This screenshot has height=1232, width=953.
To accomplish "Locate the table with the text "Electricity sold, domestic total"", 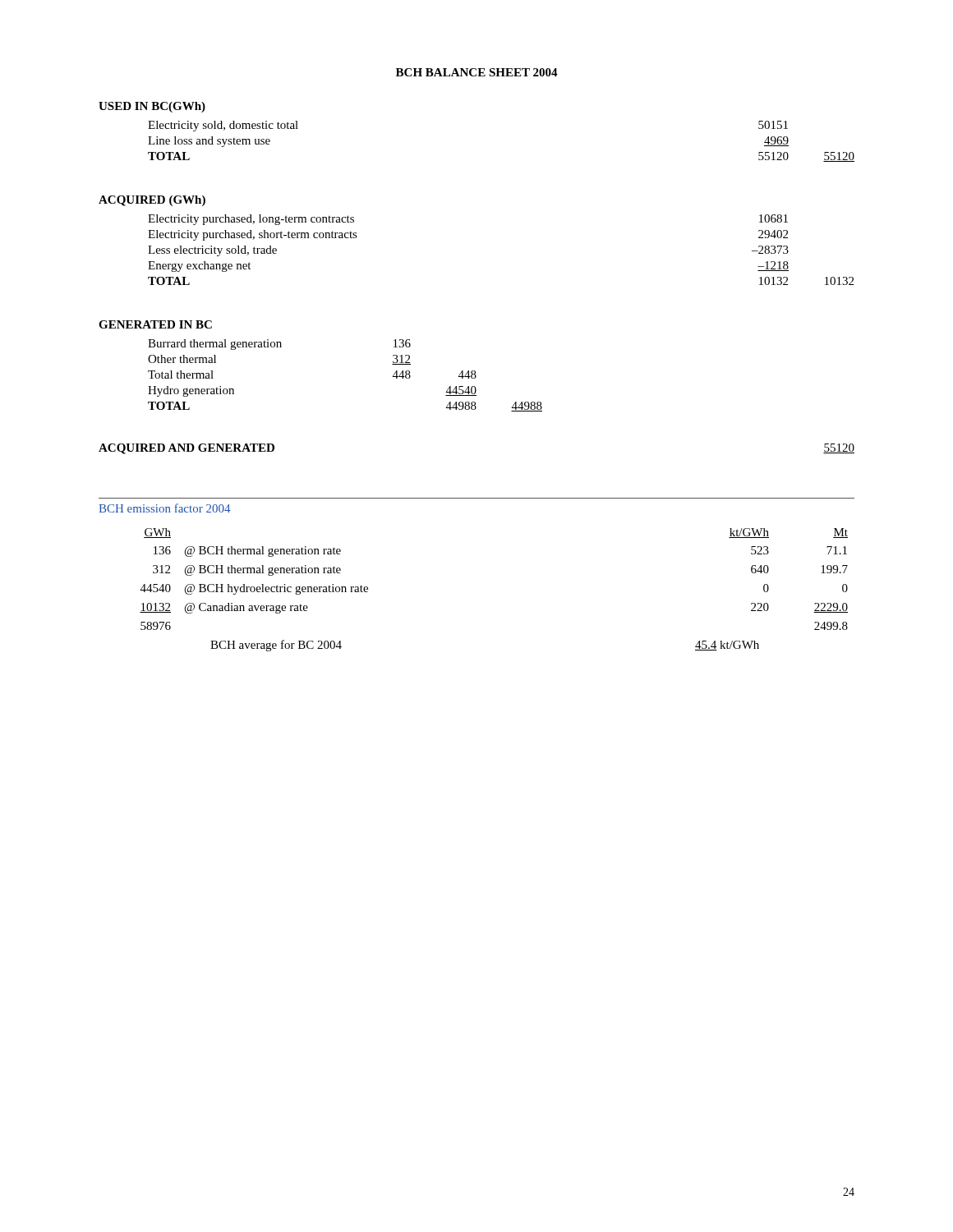I will click(x=476, y=141).
